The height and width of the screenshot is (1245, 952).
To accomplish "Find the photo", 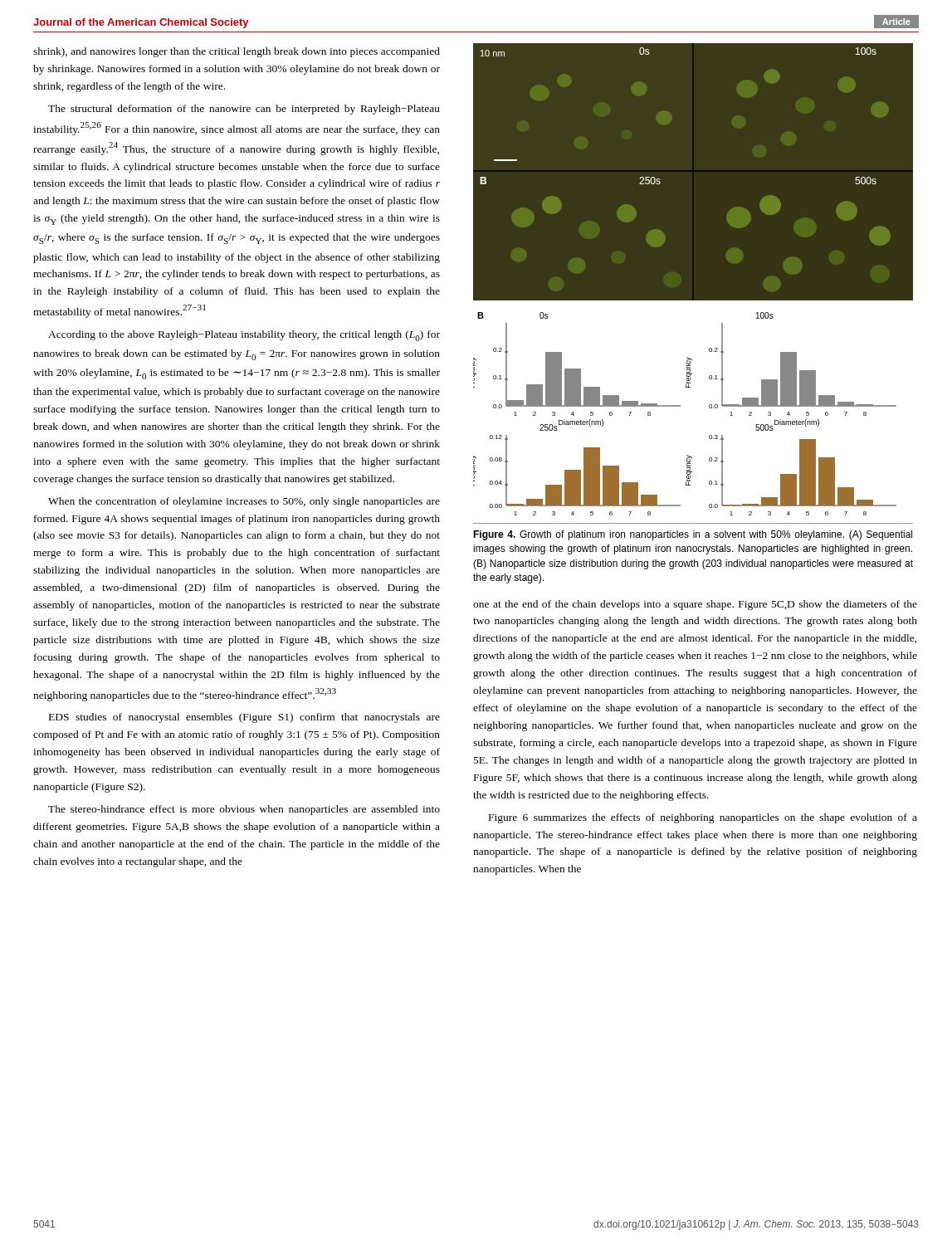I will (693, 172).
